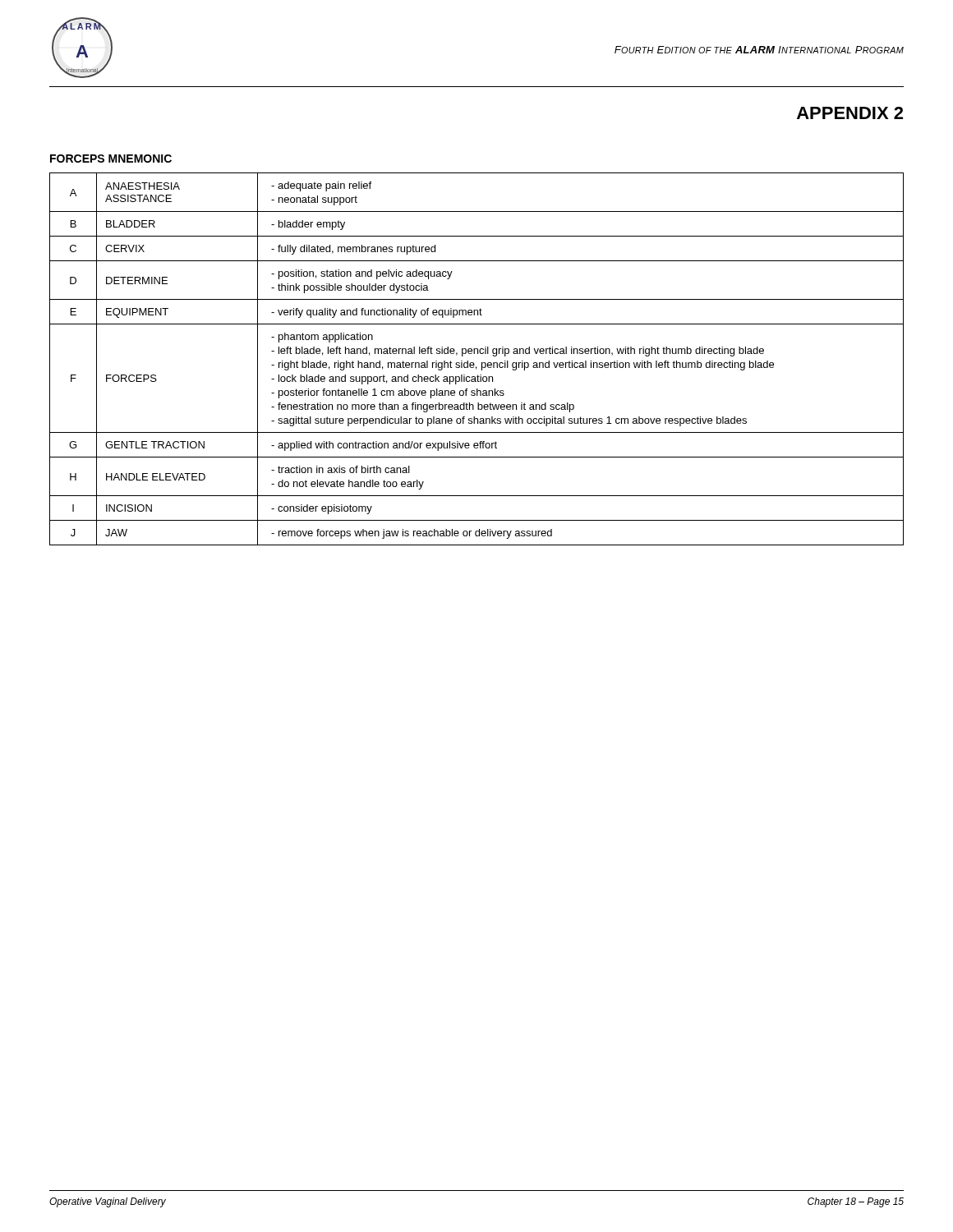
Task: Find "FORCEPS MNEMONIC" on this page
Action: (x=111, y=158)
